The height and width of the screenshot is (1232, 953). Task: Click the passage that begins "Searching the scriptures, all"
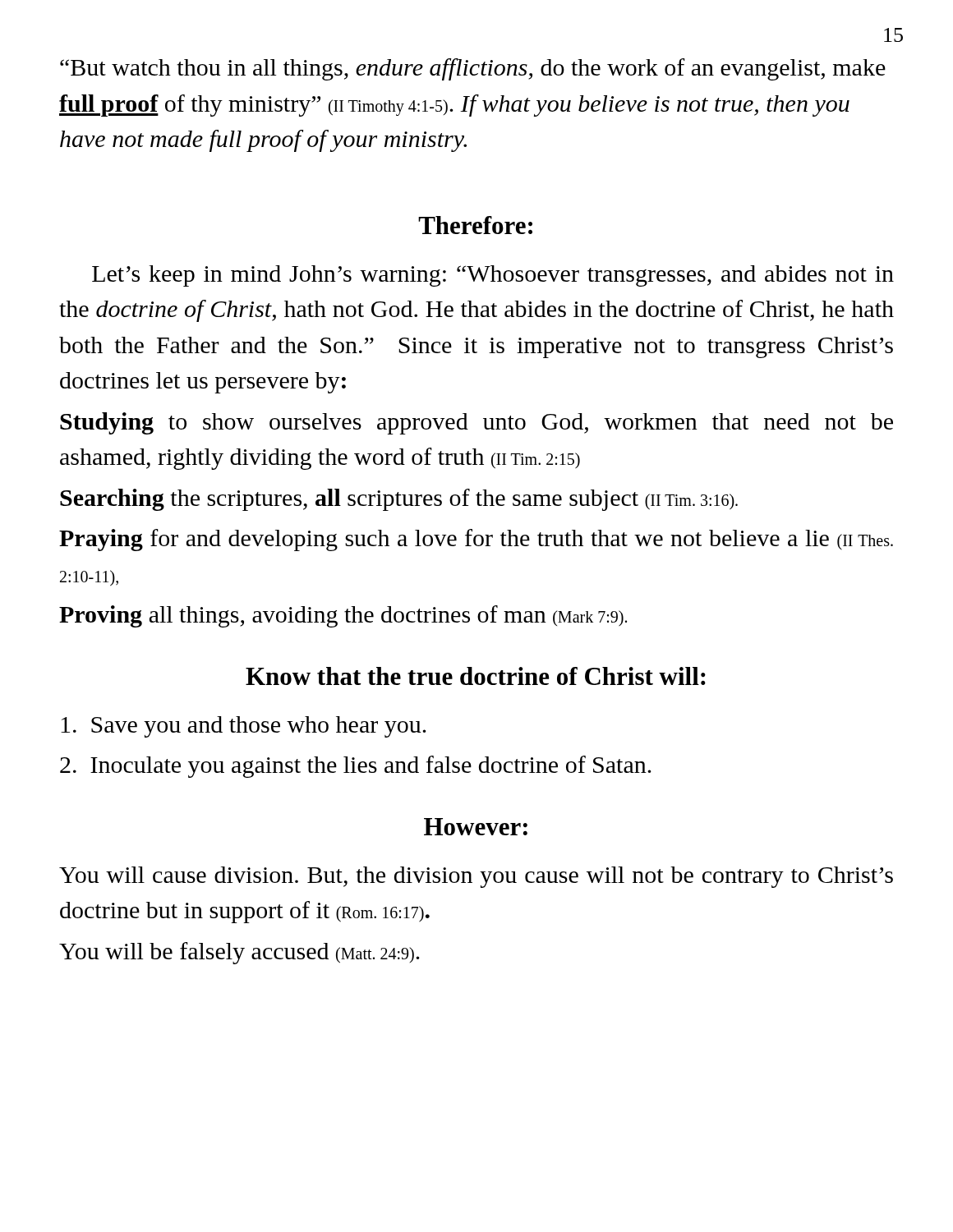pyautogui.click(x=399, y=497)
